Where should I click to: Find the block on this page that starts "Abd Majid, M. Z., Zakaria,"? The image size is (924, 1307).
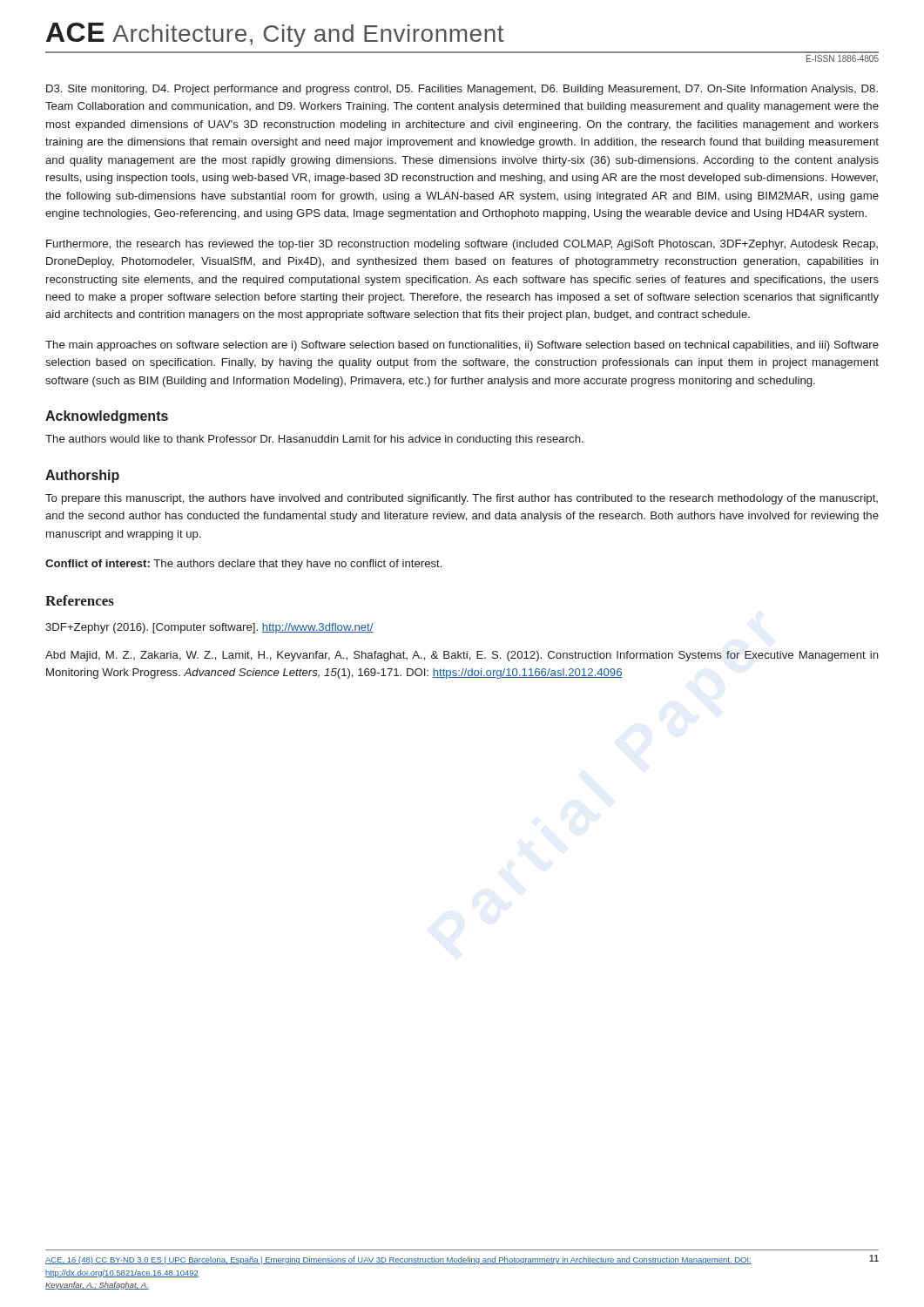[462, 664]
